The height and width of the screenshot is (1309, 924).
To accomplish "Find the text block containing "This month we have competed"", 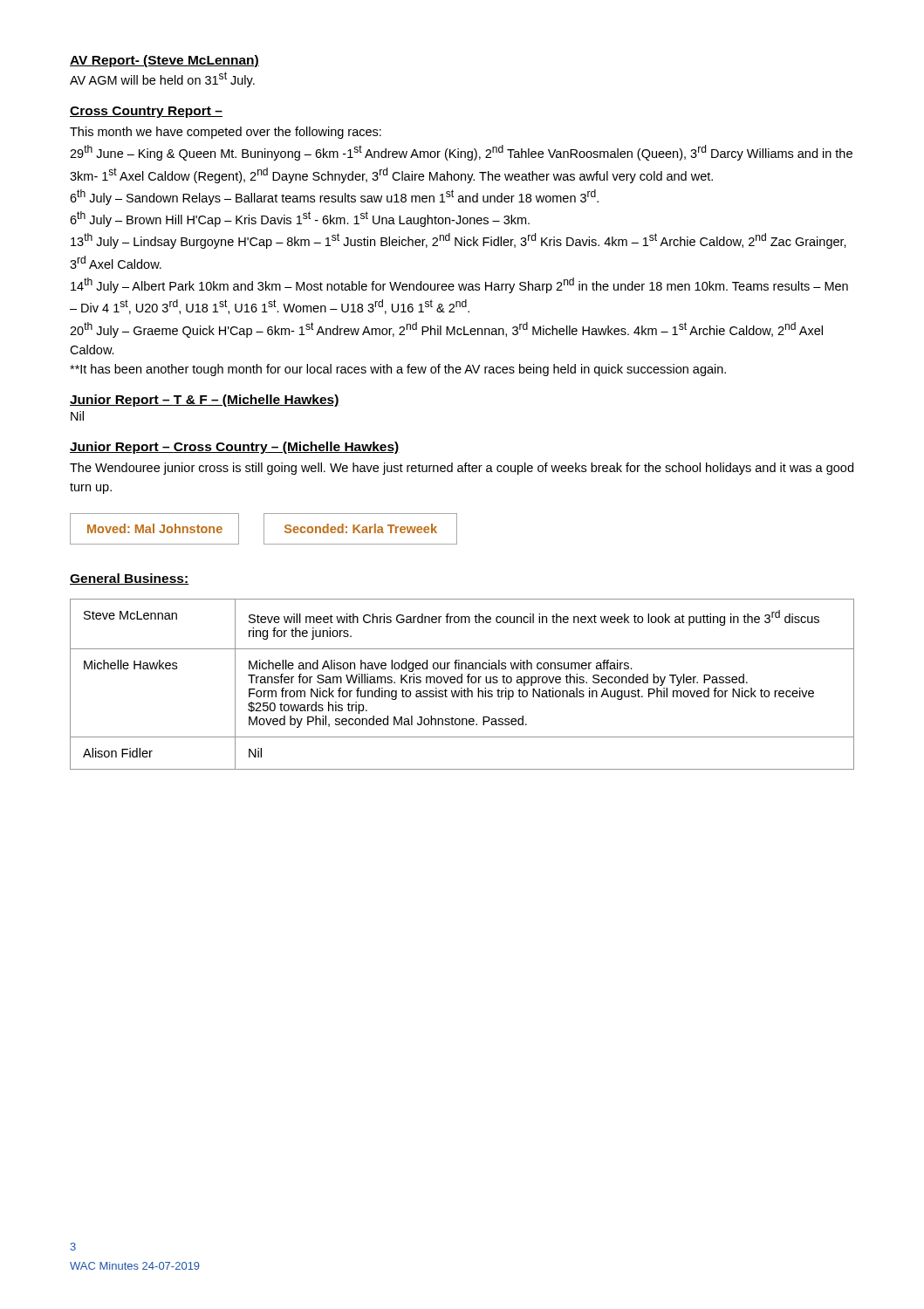I will 461,251.
